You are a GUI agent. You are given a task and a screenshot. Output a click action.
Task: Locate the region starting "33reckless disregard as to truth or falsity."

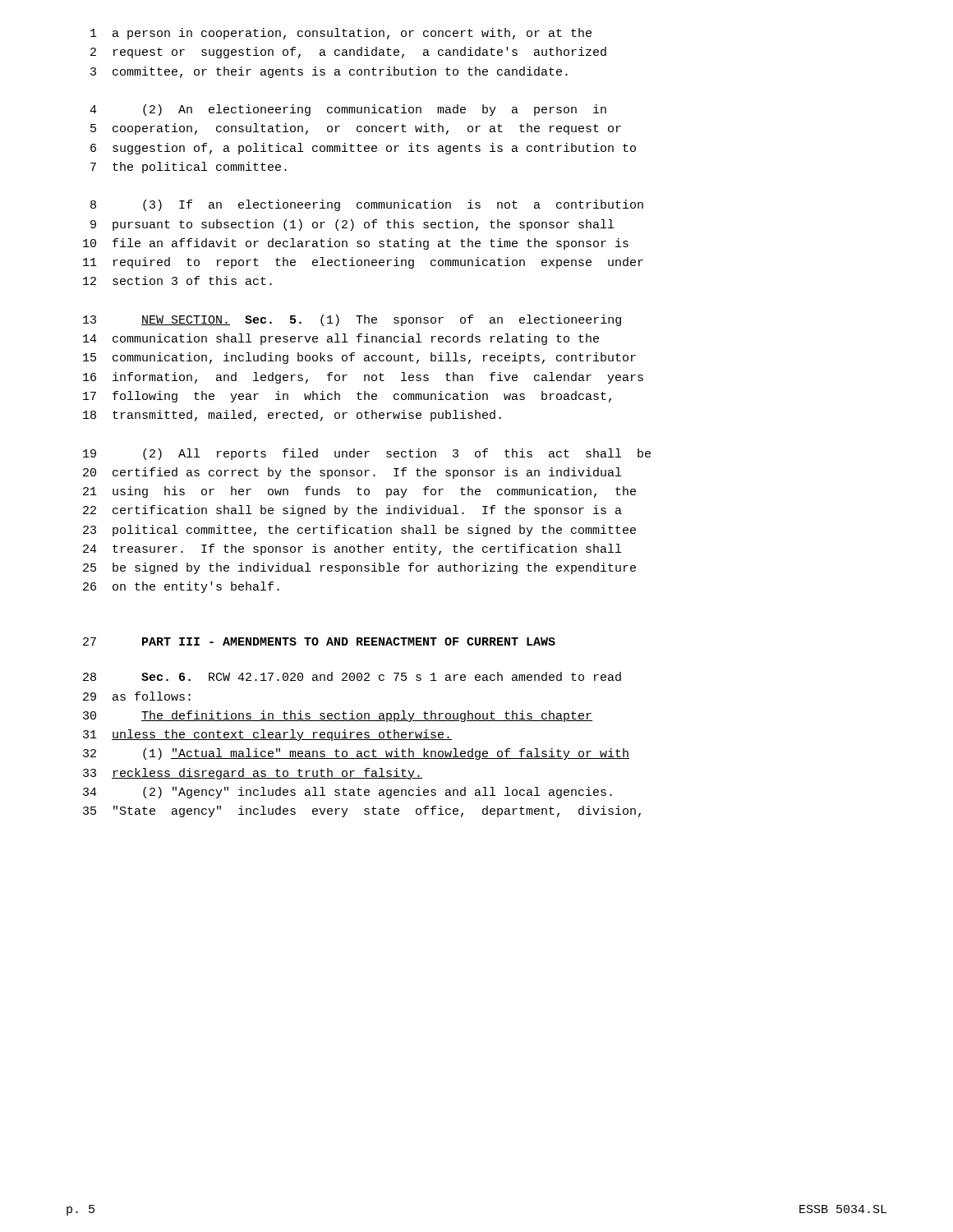253,774
